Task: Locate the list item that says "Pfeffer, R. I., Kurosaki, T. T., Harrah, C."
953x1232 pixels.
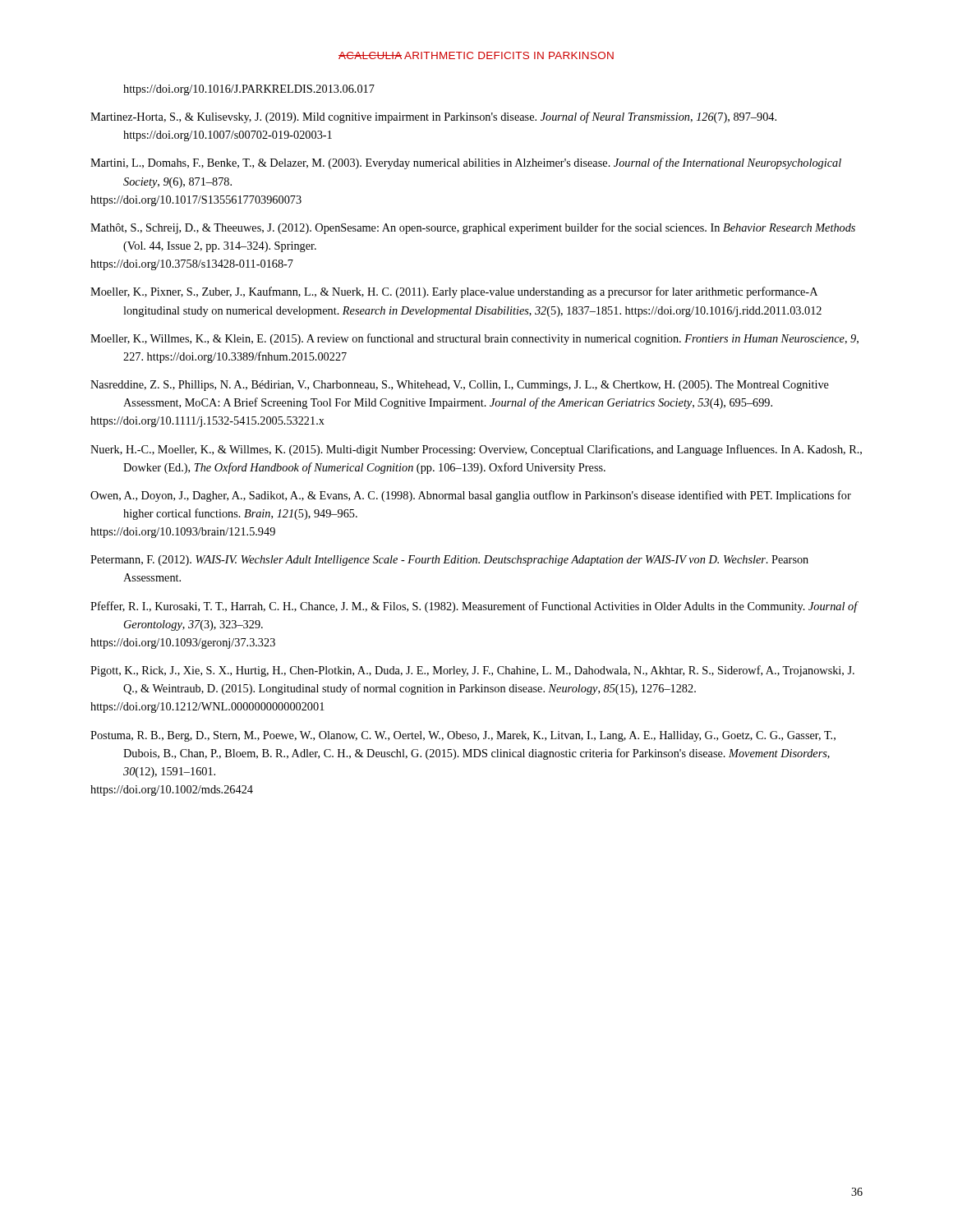Action: coord(474,607)
